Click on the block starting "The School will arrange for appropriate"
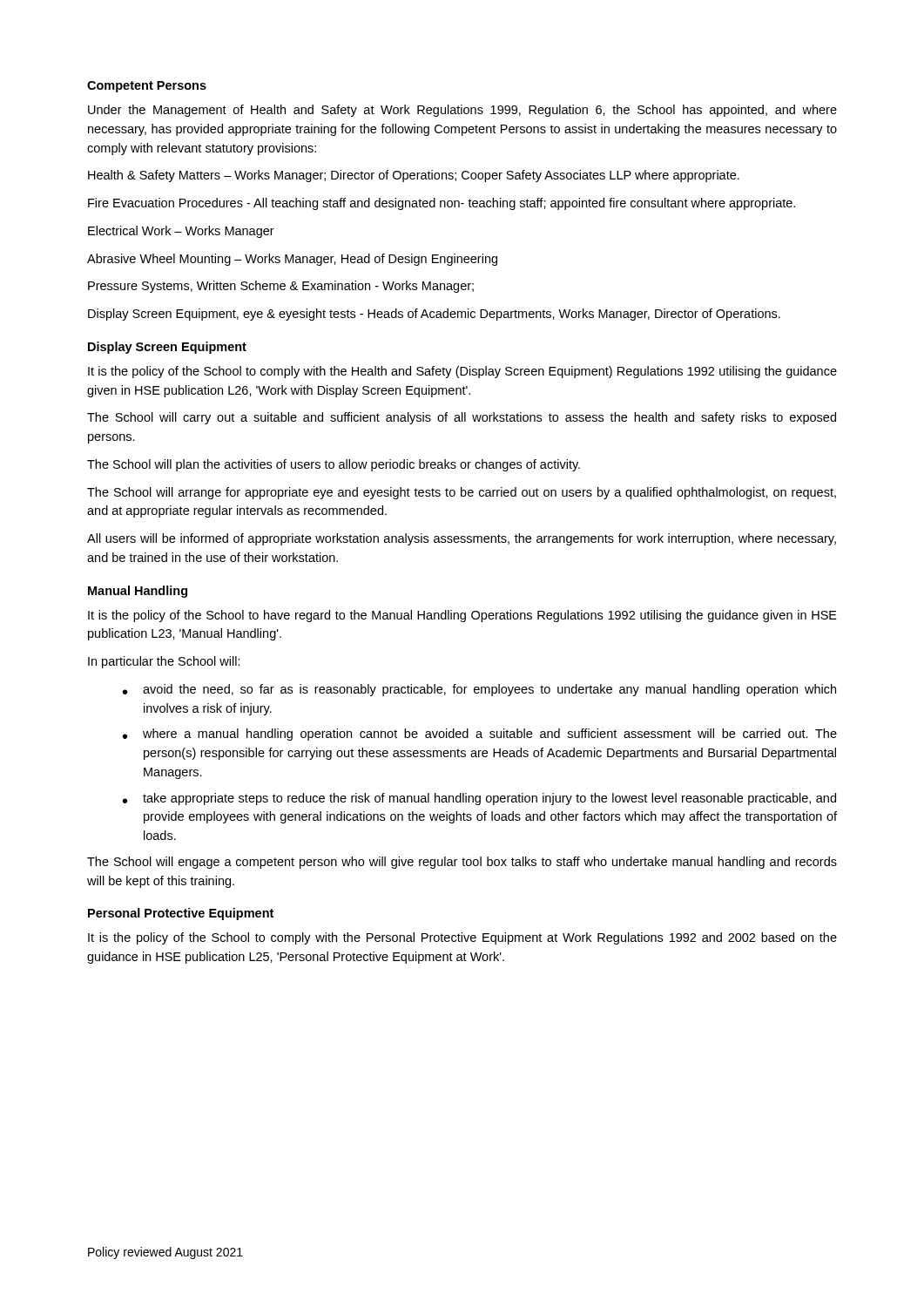Screen dimensions: 1307x924 click(462, 501)
